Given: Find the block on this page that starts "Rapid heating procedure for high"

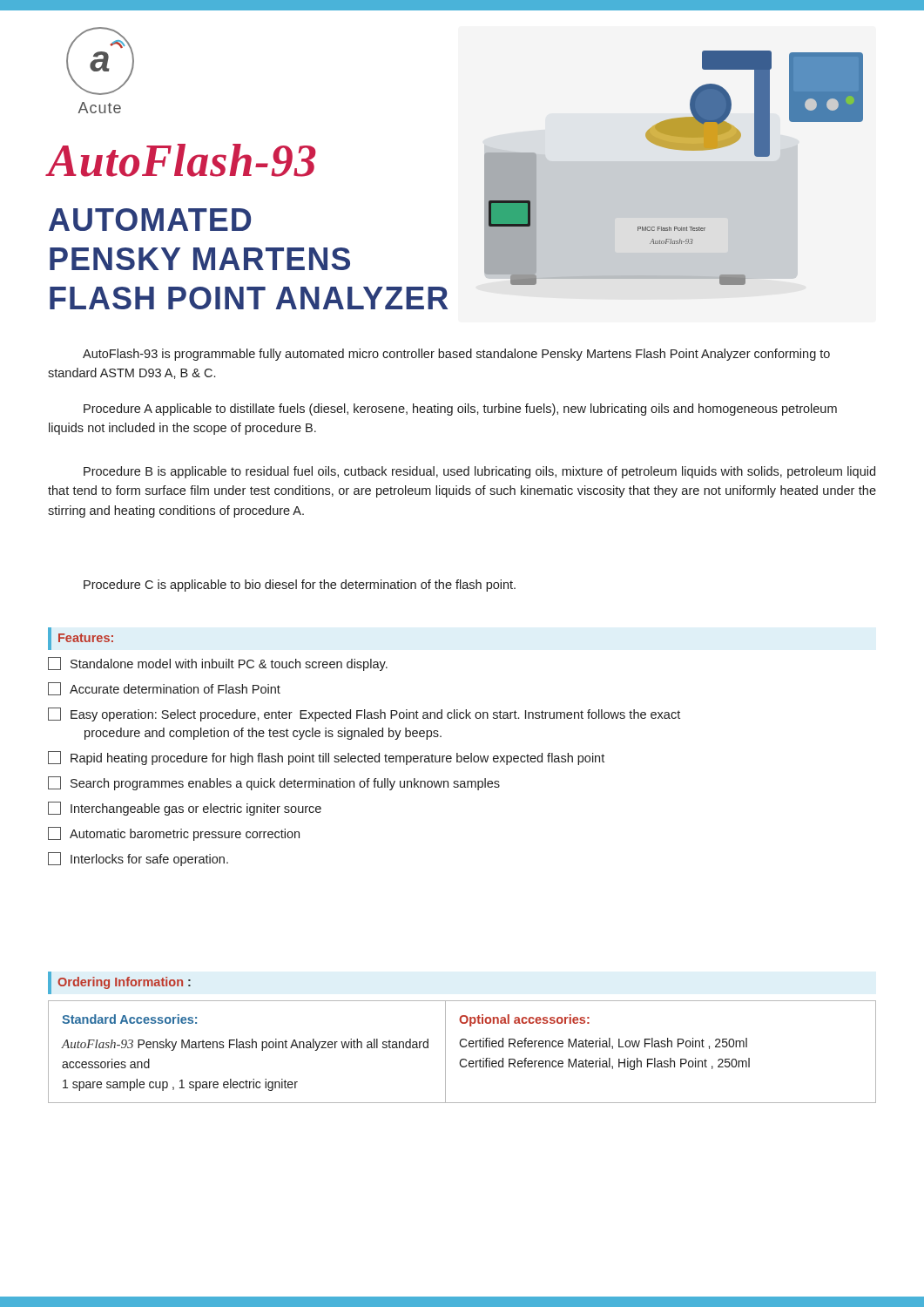Looking at the screenshot, I should [x=326, y=759].
